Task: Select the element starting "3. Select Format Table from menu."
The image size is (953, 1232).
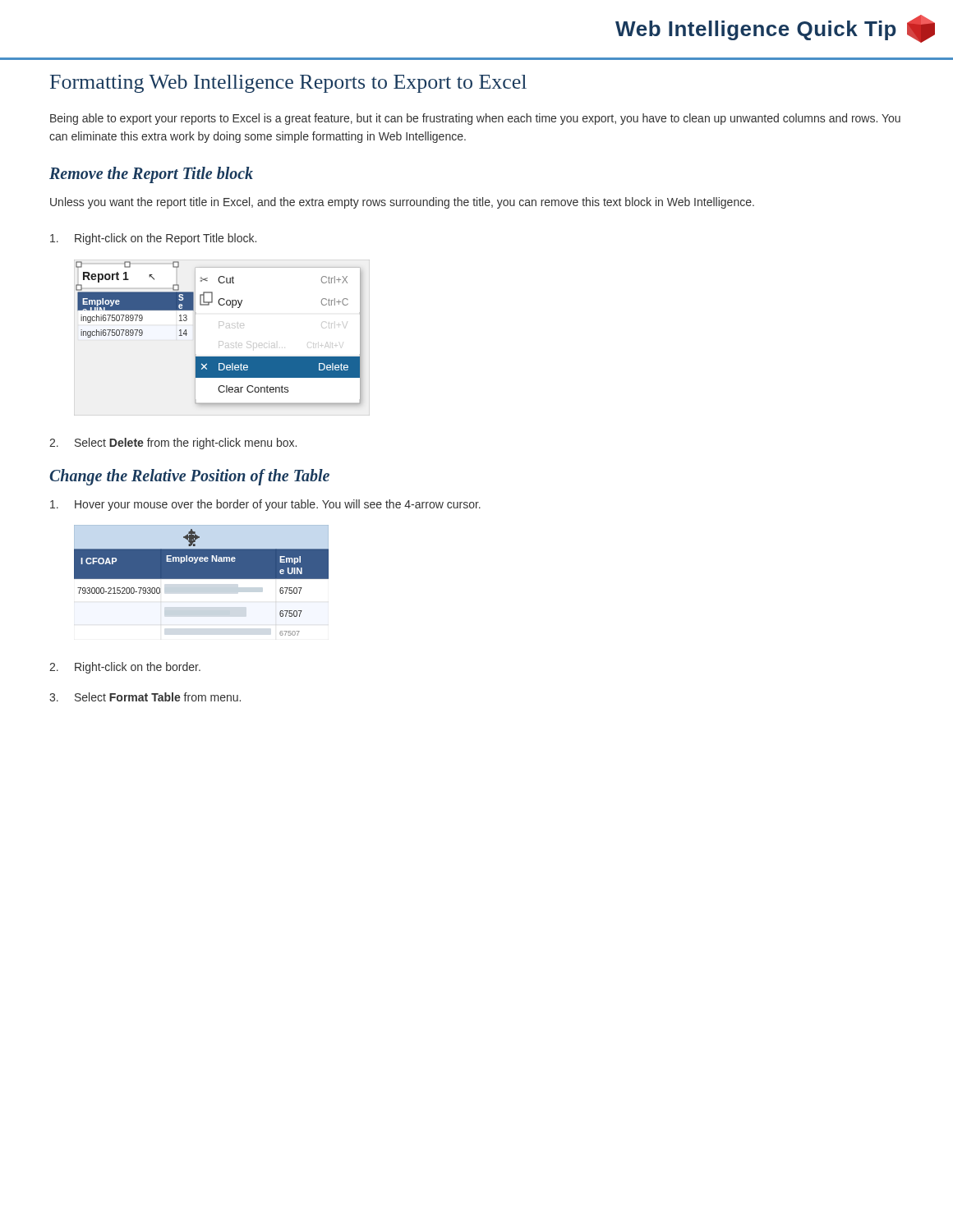Action: (146, 697)
